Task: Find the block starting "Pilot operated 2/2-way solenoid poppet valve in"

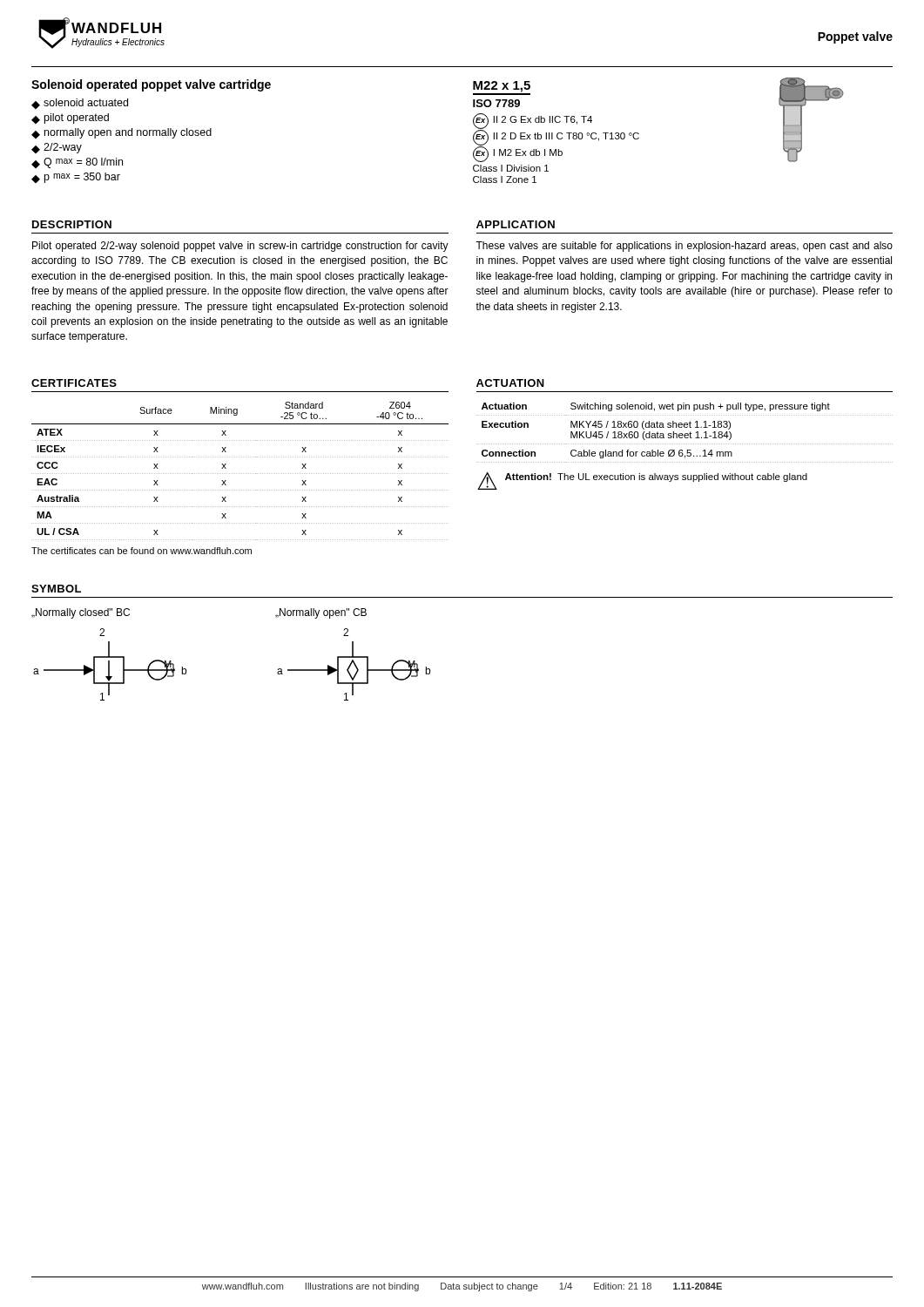Action: pyautogui.click(x=240, y=291)
